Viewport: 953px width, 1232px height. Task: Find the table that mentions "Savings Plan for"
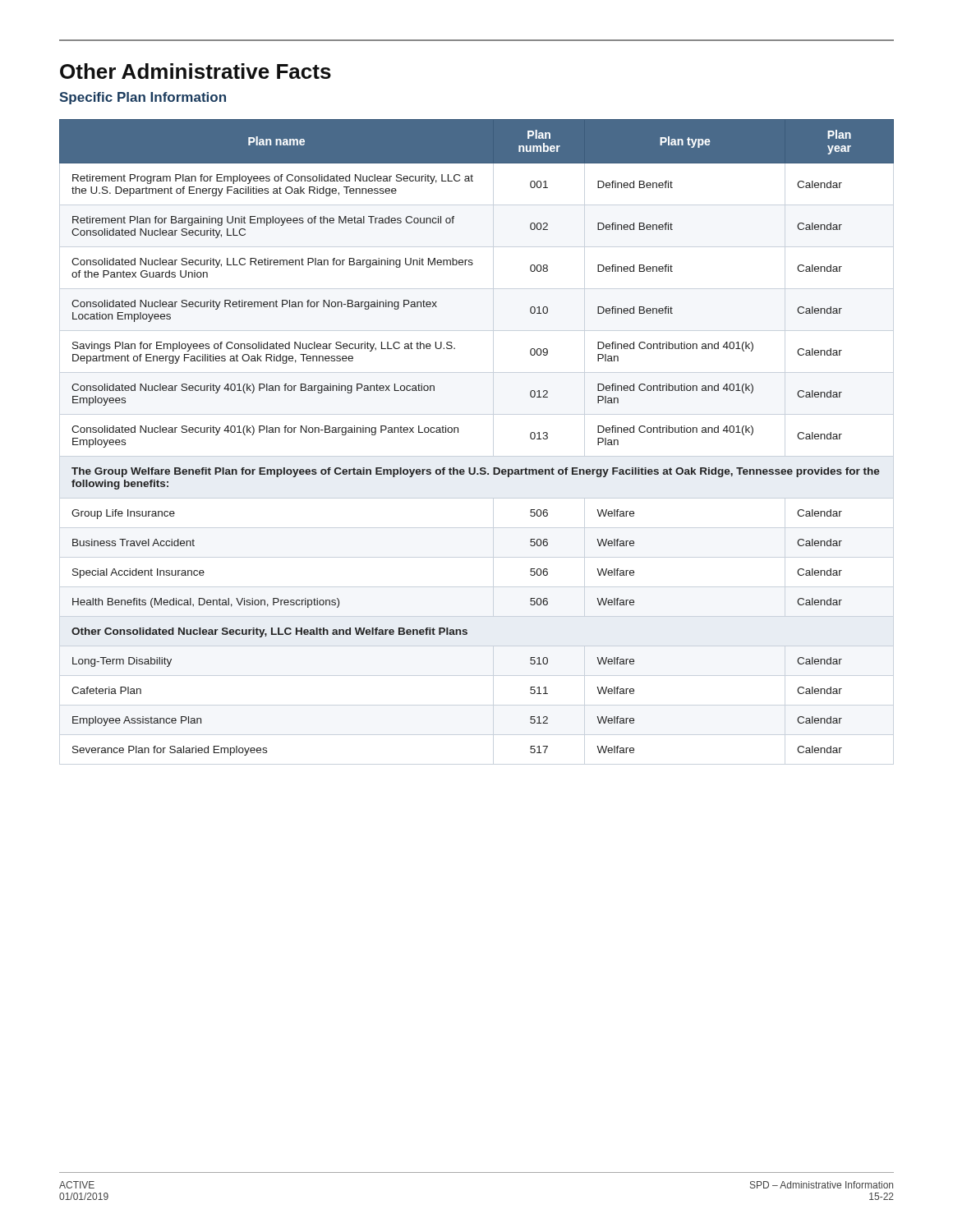[x=476, y=442]
